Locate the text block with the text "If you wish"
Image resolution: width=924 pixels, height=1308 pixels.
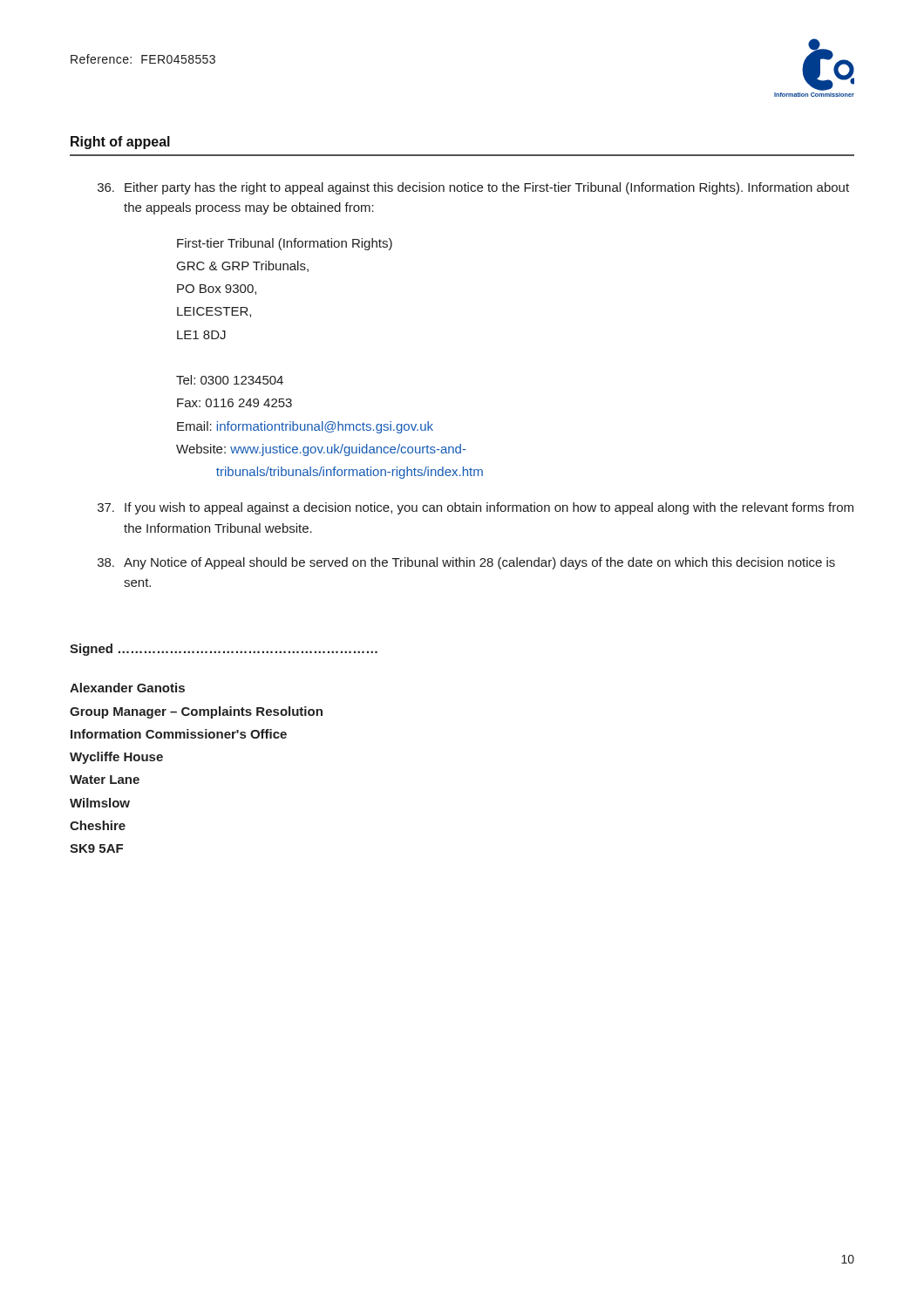pos(462,518)
